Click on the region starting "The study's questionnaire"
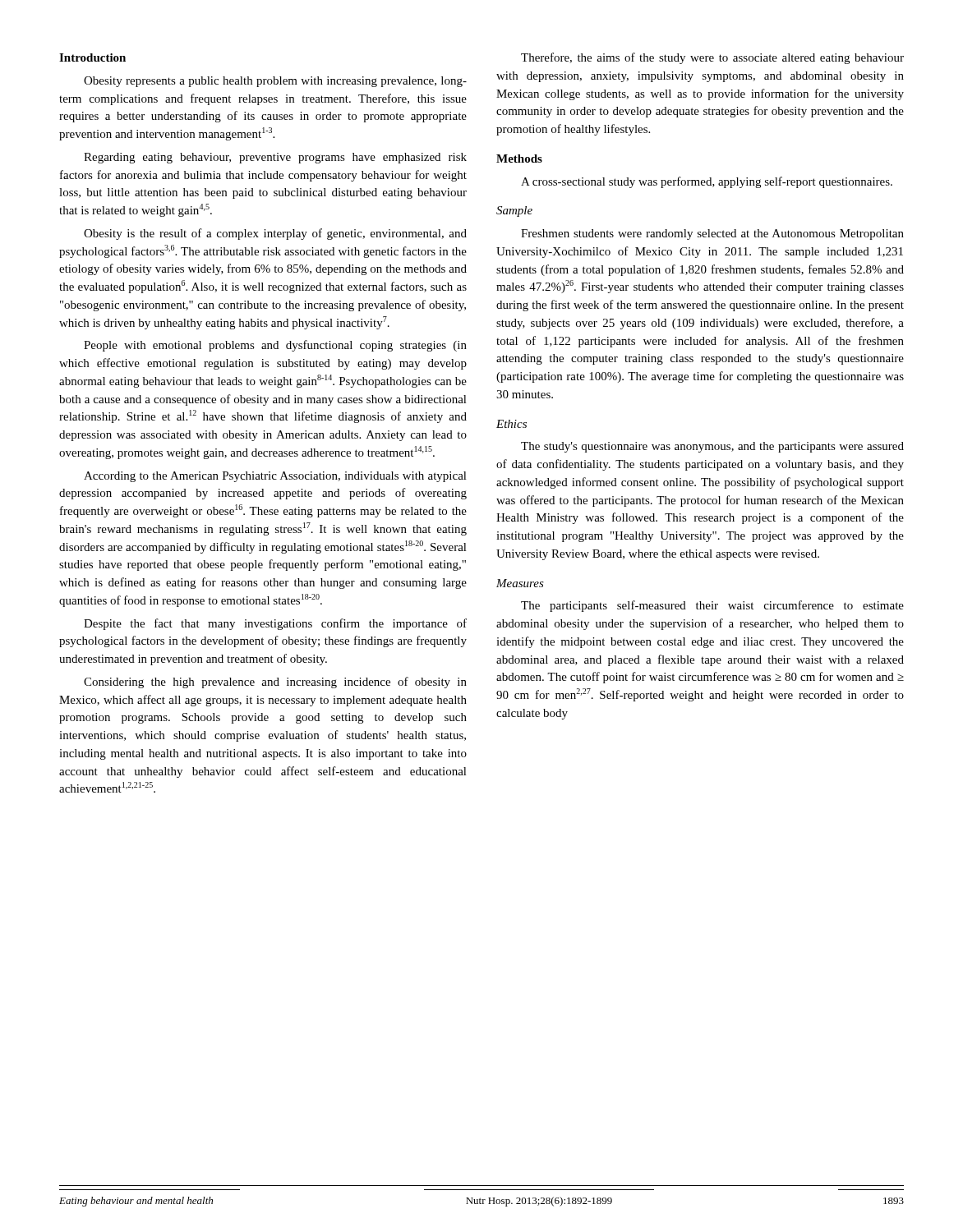 (x=700, y=500)
